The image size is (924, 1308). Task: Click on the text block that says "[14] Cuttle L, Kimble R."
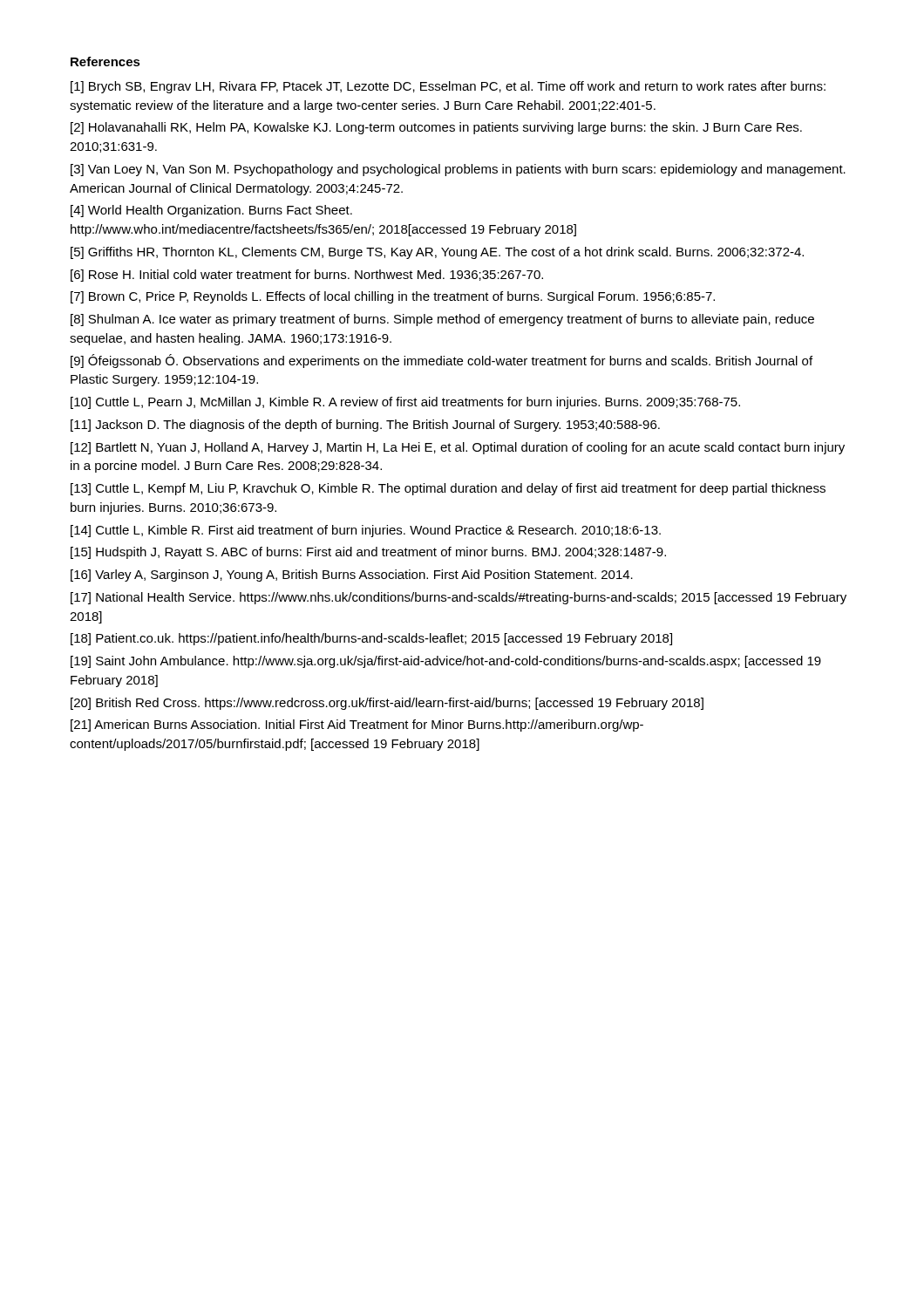click(366, 529)
